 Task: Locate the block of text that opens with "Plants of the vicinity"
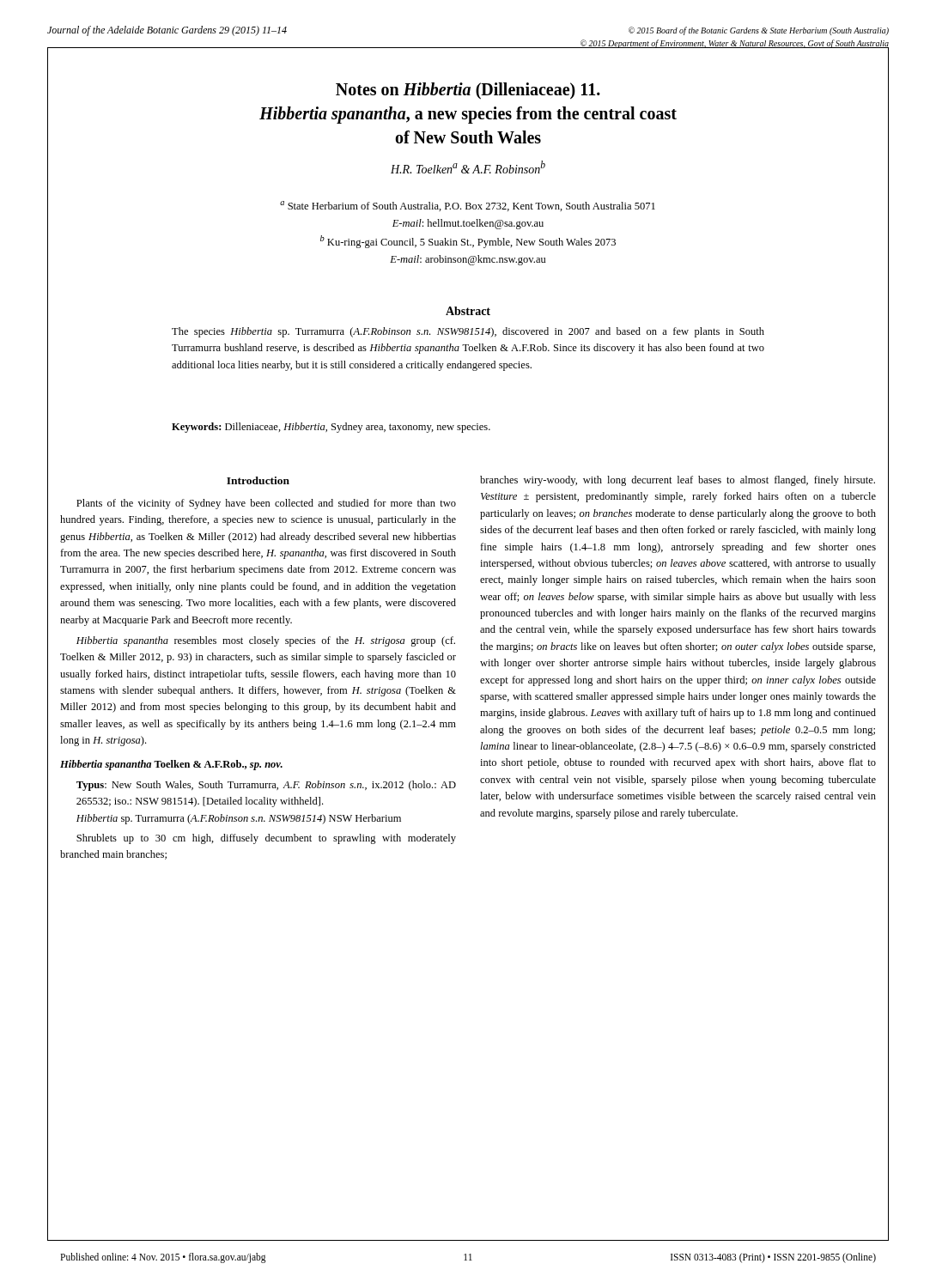pyautogui.click(x=258, y=622)
